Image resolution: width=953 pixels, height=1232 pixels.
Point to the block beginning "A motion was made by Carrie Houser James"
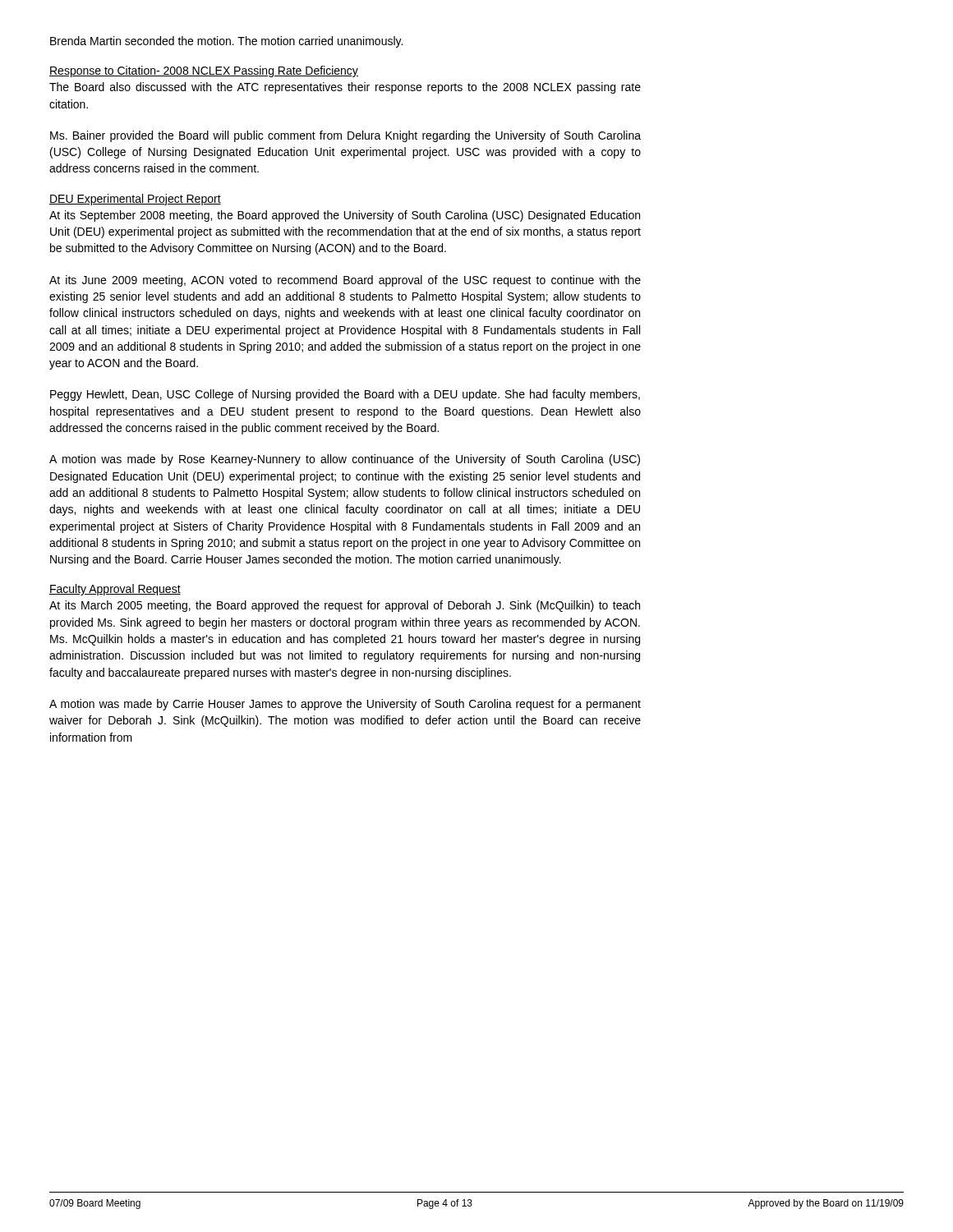pos(345,720)
